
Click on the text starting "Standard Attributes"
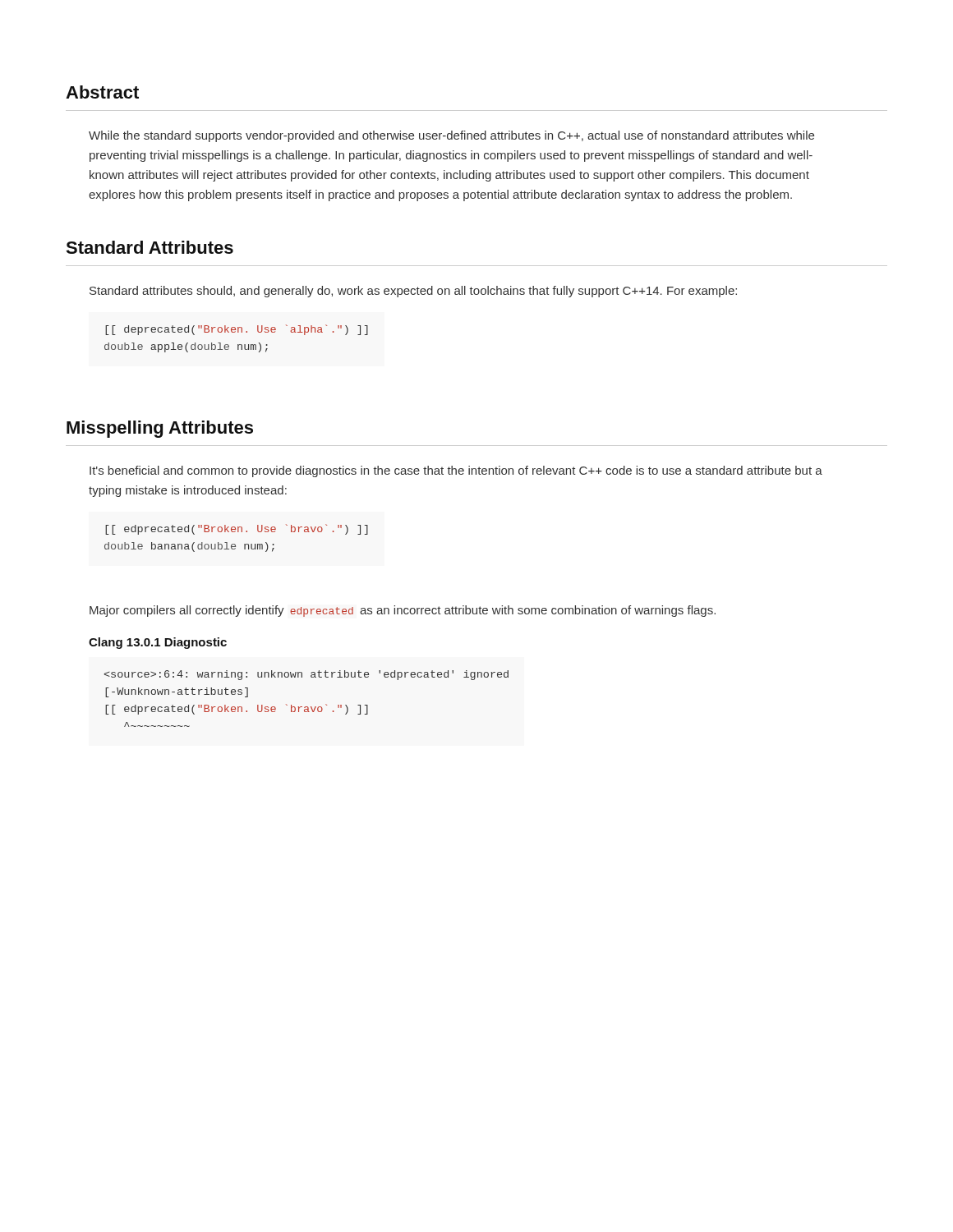[x=150, y=247]
